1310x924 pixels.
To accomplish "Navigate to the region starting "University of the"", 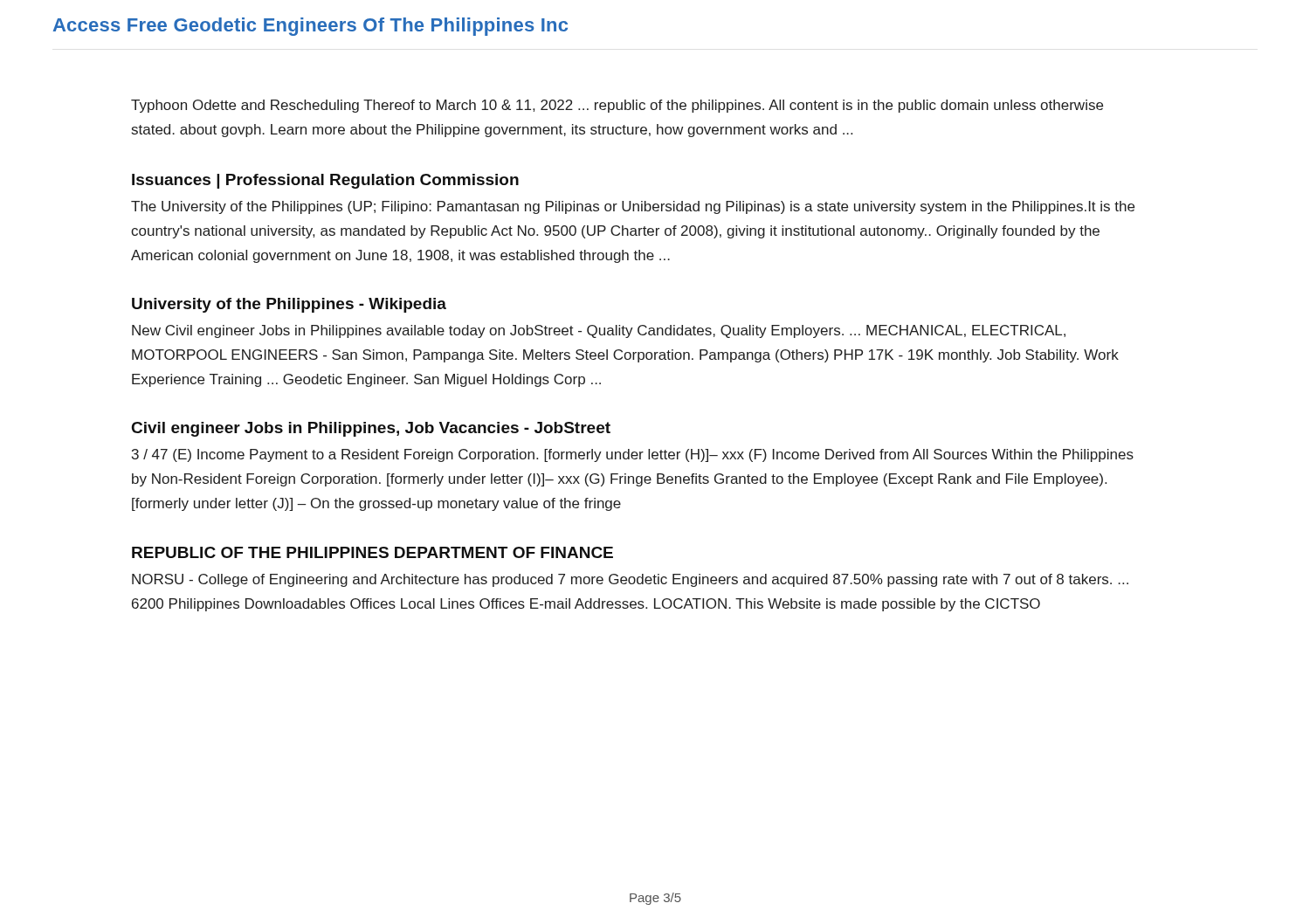I will tap(289, 304).
